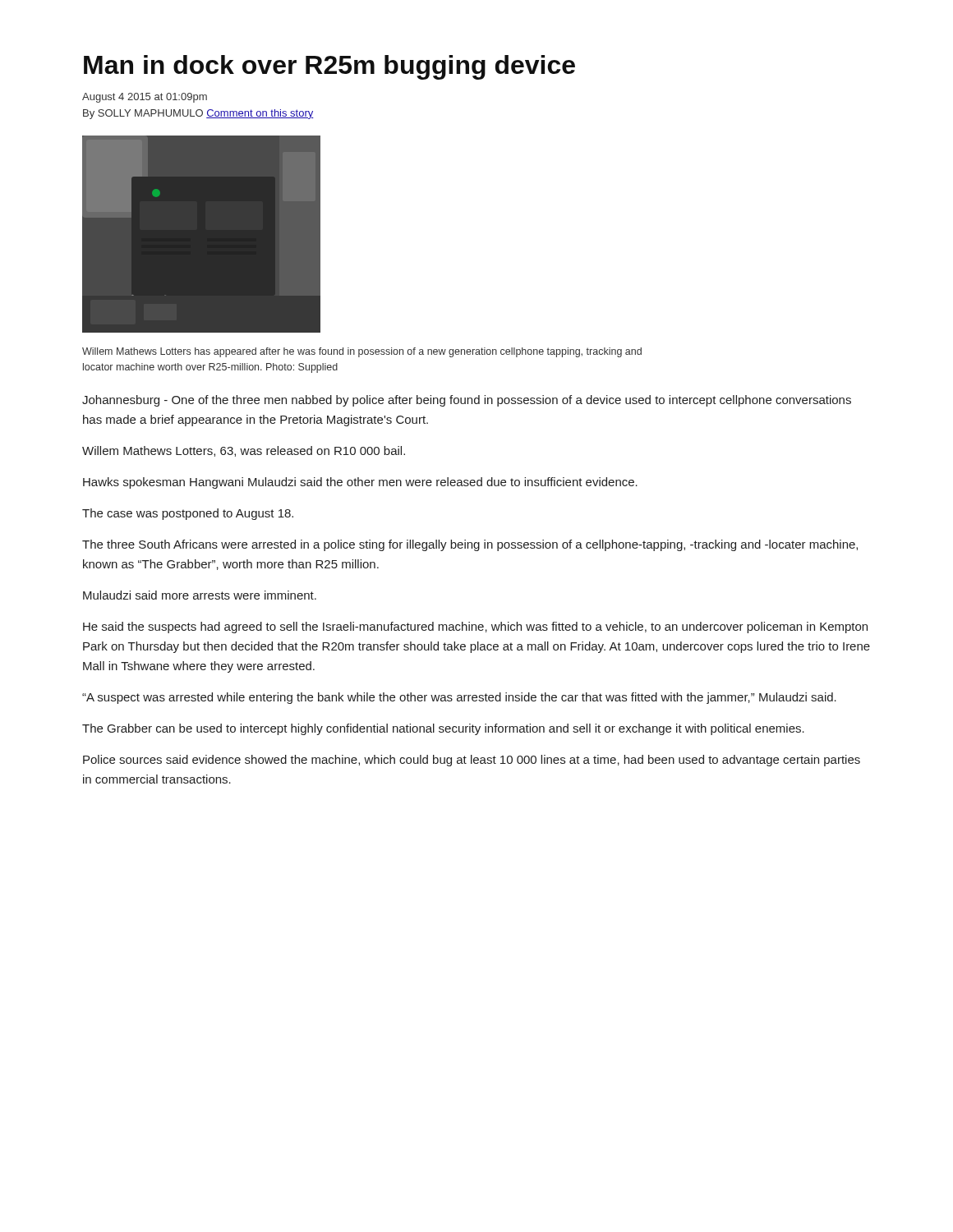Viewport: 953px width, 1232px height.
Task: Find the region starting "Willem Mathews Lotters, 63, was"
Action: coord(244,450)
